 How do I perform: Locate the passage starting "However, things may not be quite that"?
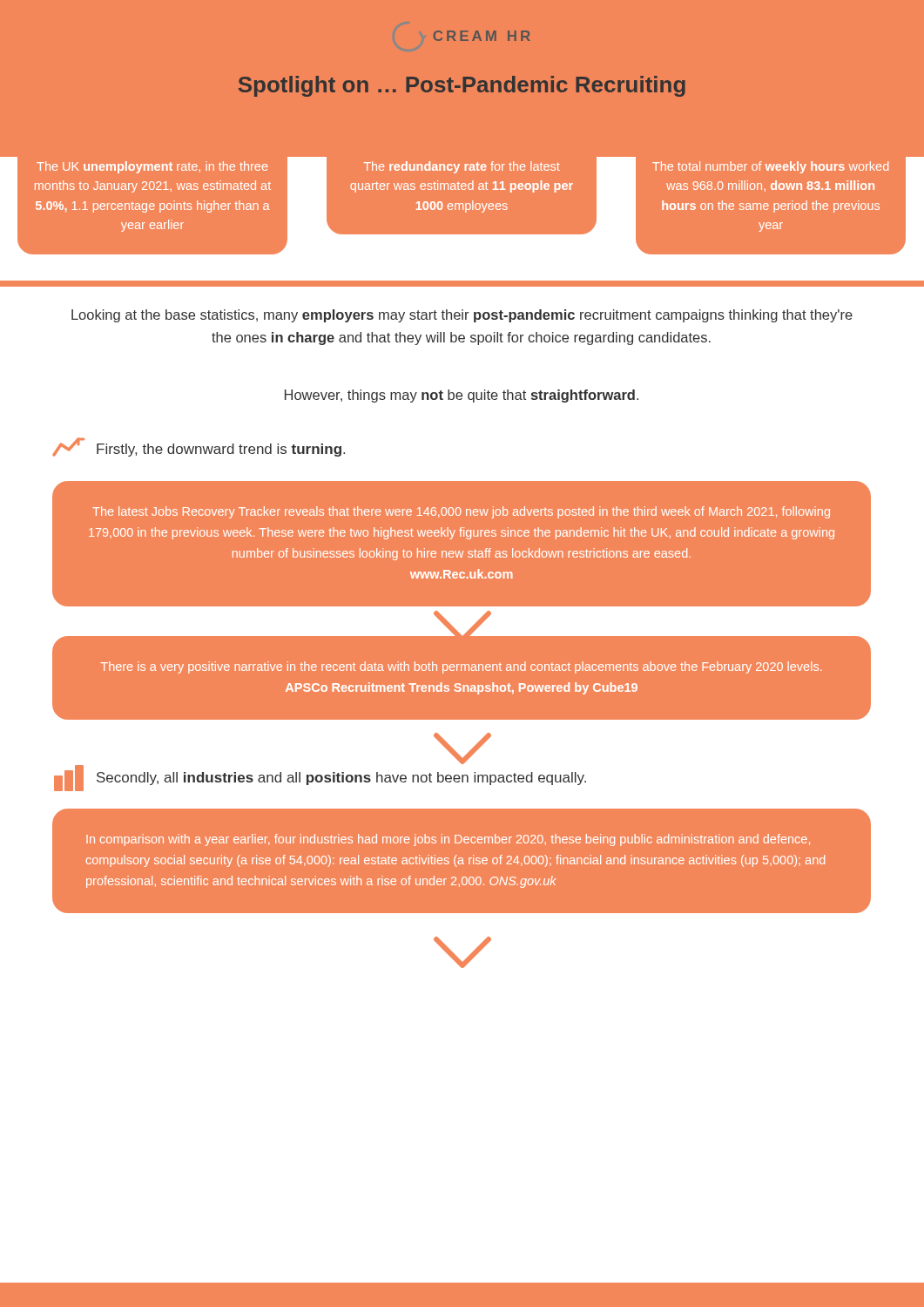(x=462, y=395)
